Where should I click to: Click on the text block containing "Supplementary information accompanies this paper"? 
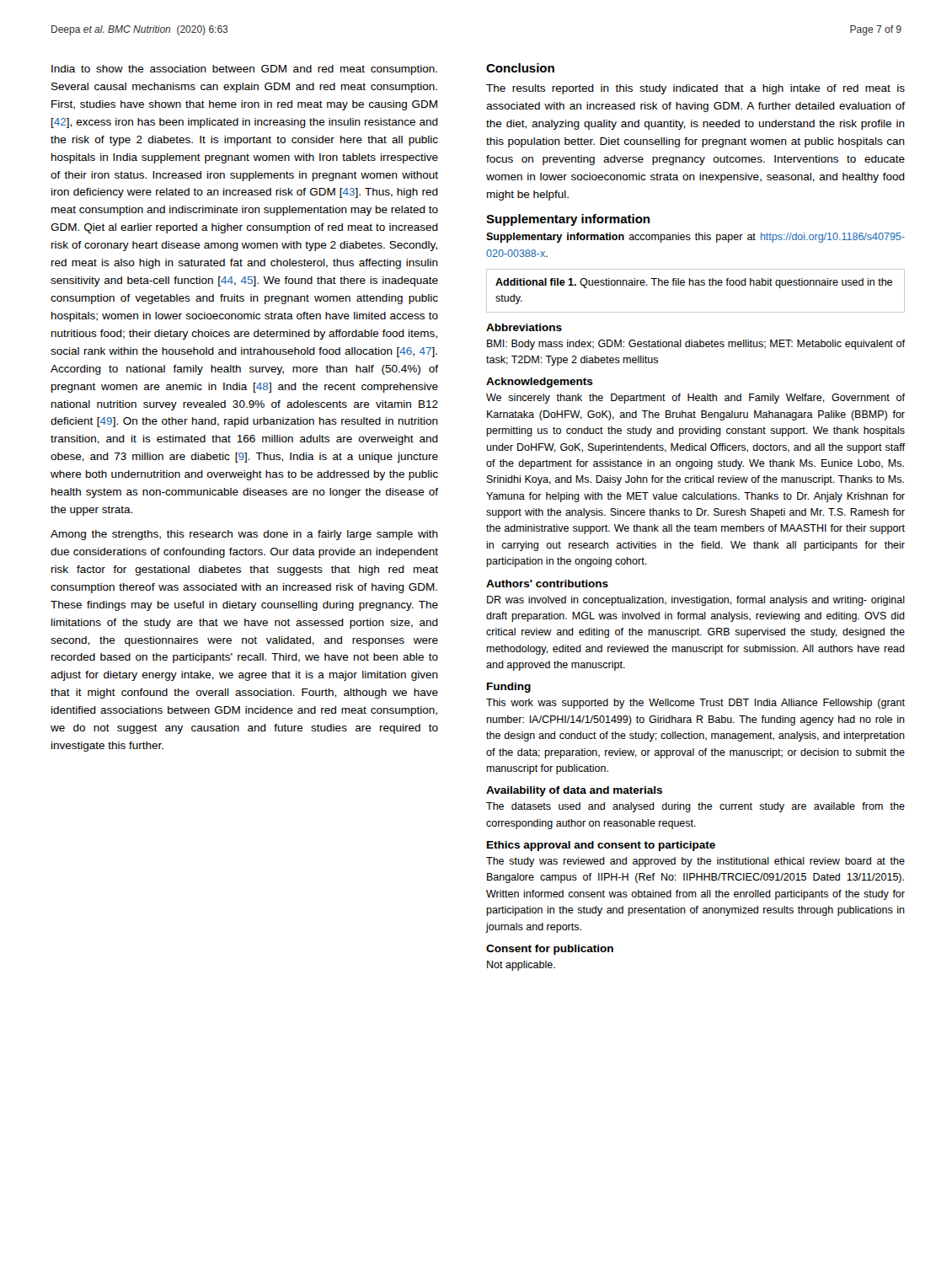click(x=695, y=246)
